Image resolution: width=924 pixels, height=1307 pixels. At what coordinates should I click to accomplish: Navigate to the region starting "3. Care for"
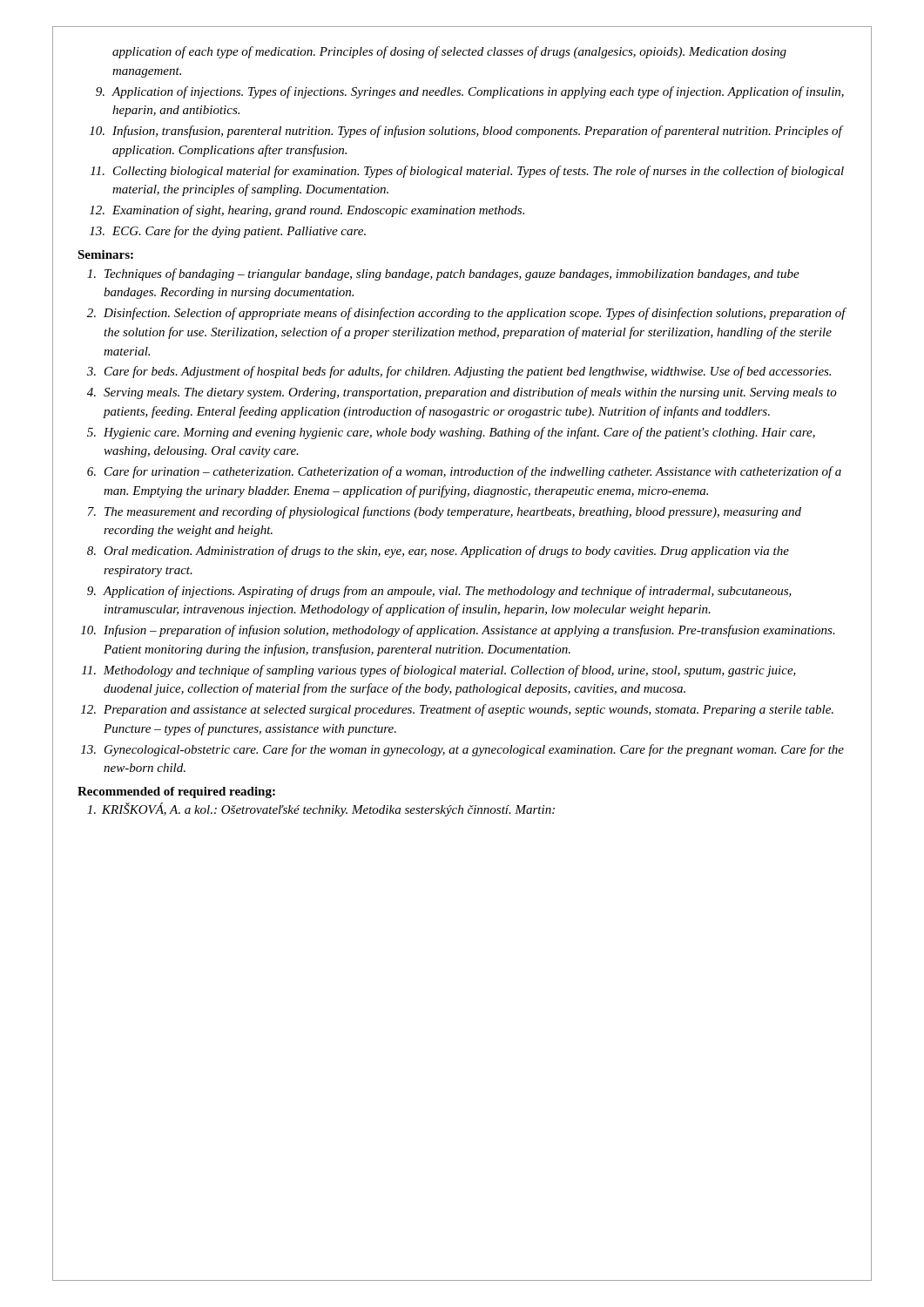tap(455, 372)
